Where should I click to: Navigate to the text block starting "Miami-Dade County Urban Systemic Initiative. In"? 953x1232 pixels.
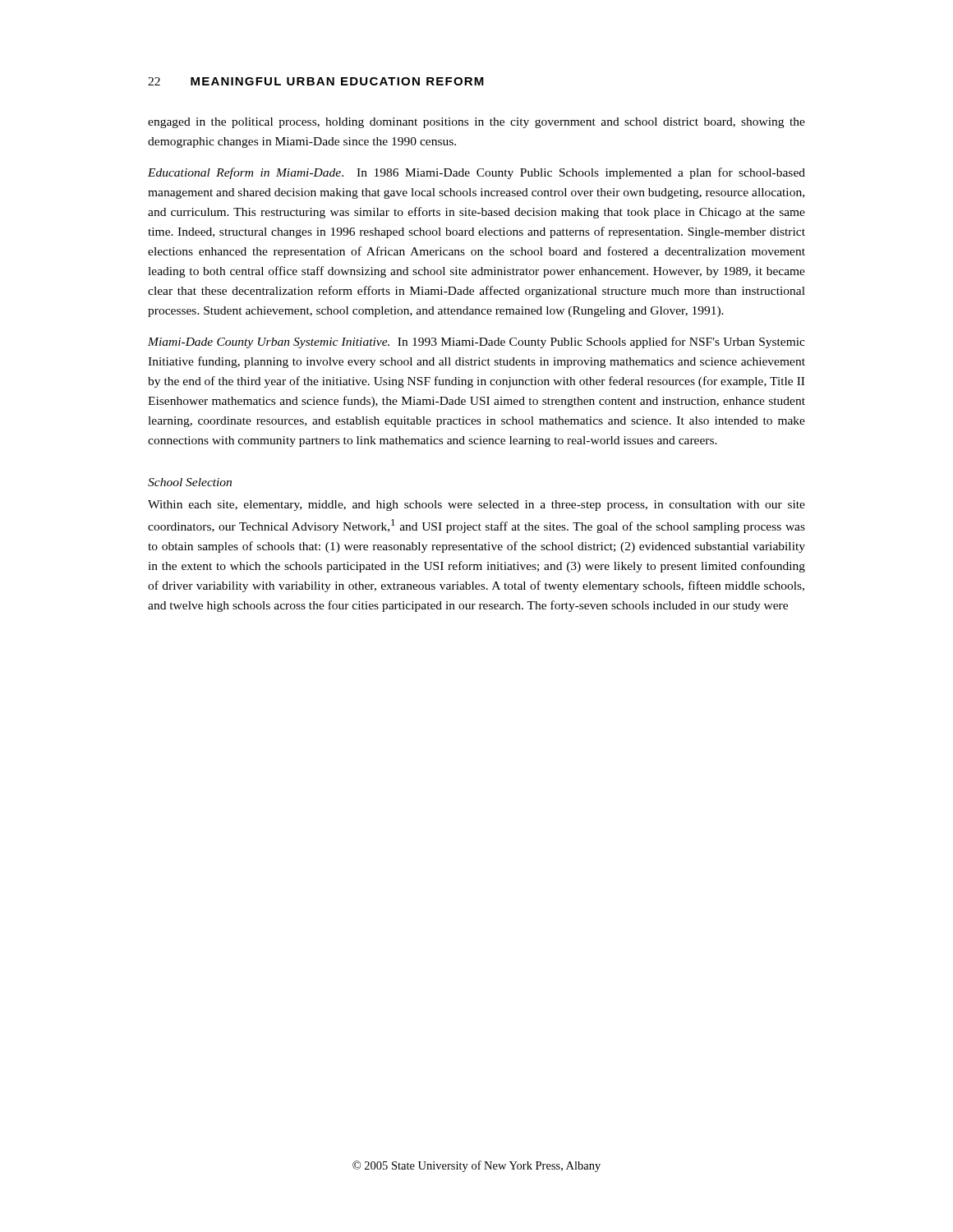pos(476,391)
